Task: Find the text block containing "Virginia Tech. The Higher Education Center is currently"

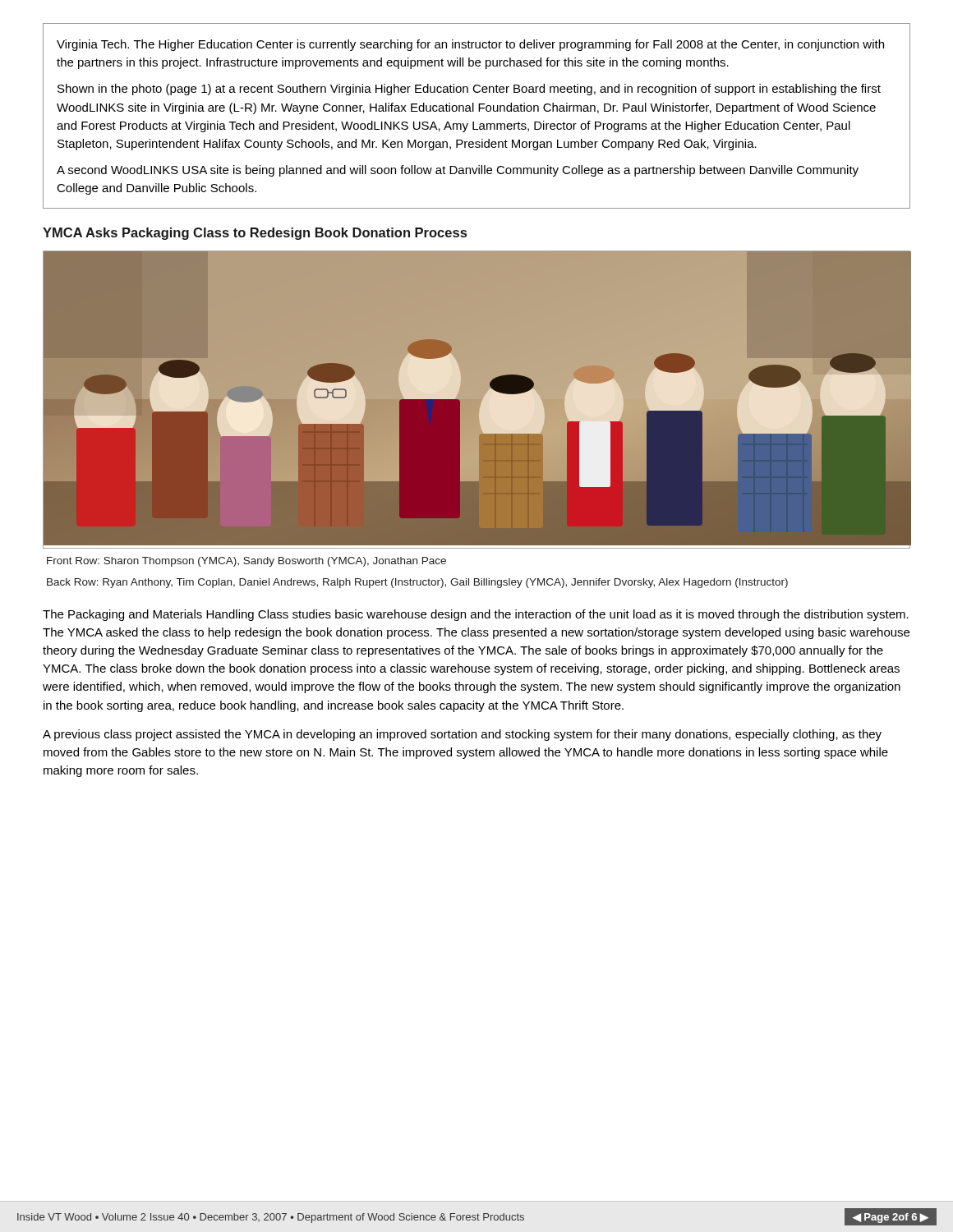Action: 476,116
